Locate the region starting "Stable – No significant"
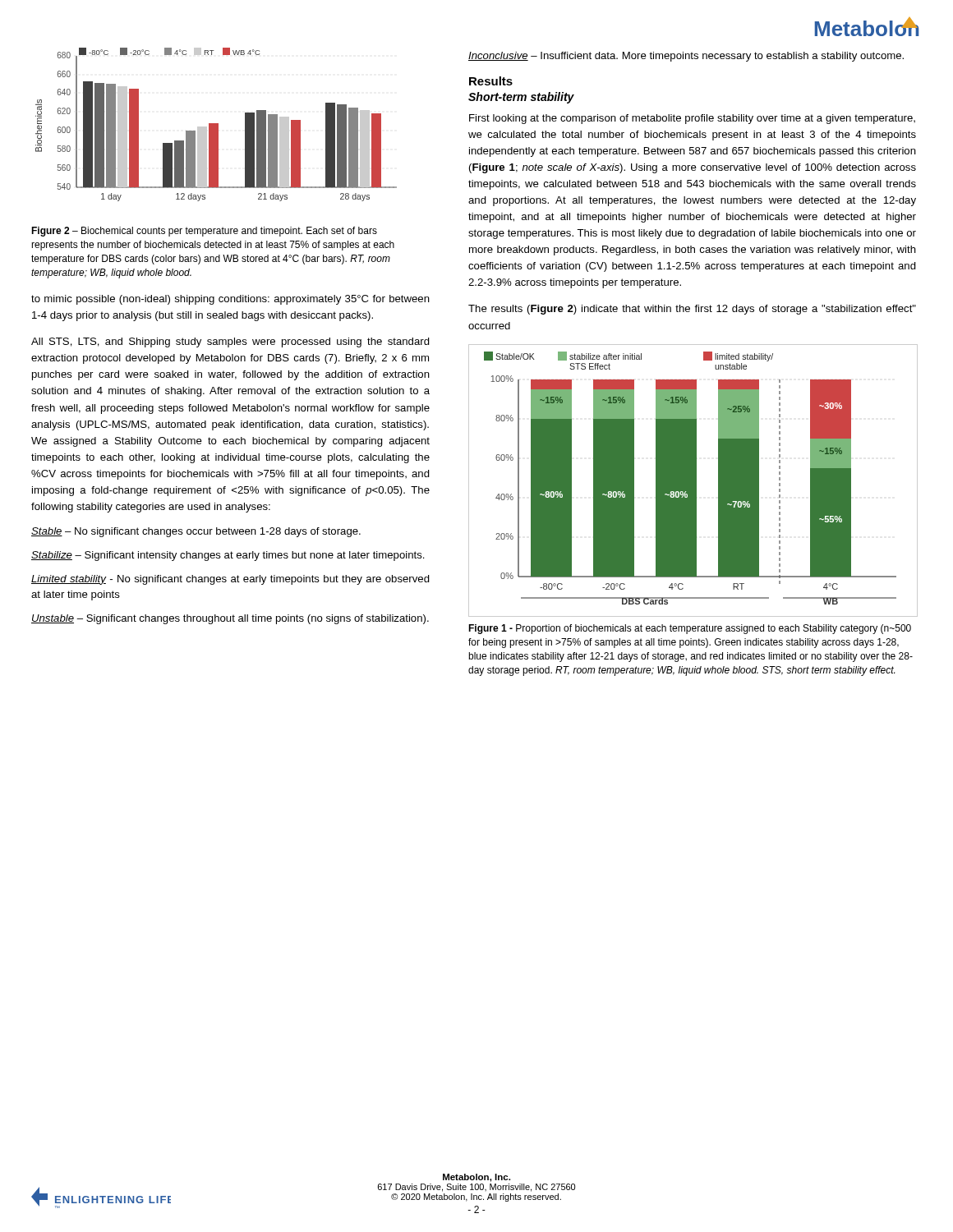Screen dimensions: 1232x953 196,531
